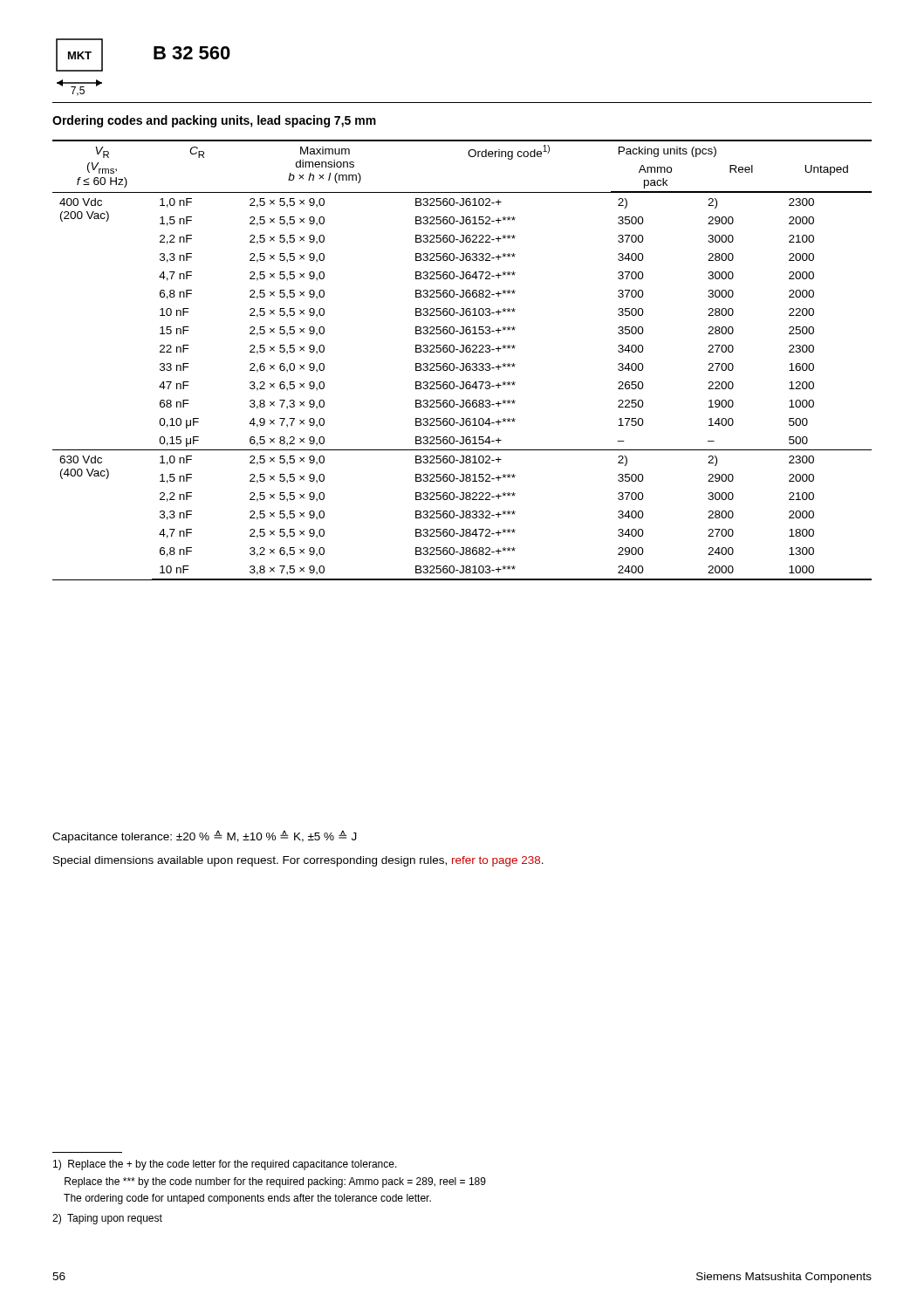924x1309 pixels.
Task: Find the schematic
Action: click(462, 65)
